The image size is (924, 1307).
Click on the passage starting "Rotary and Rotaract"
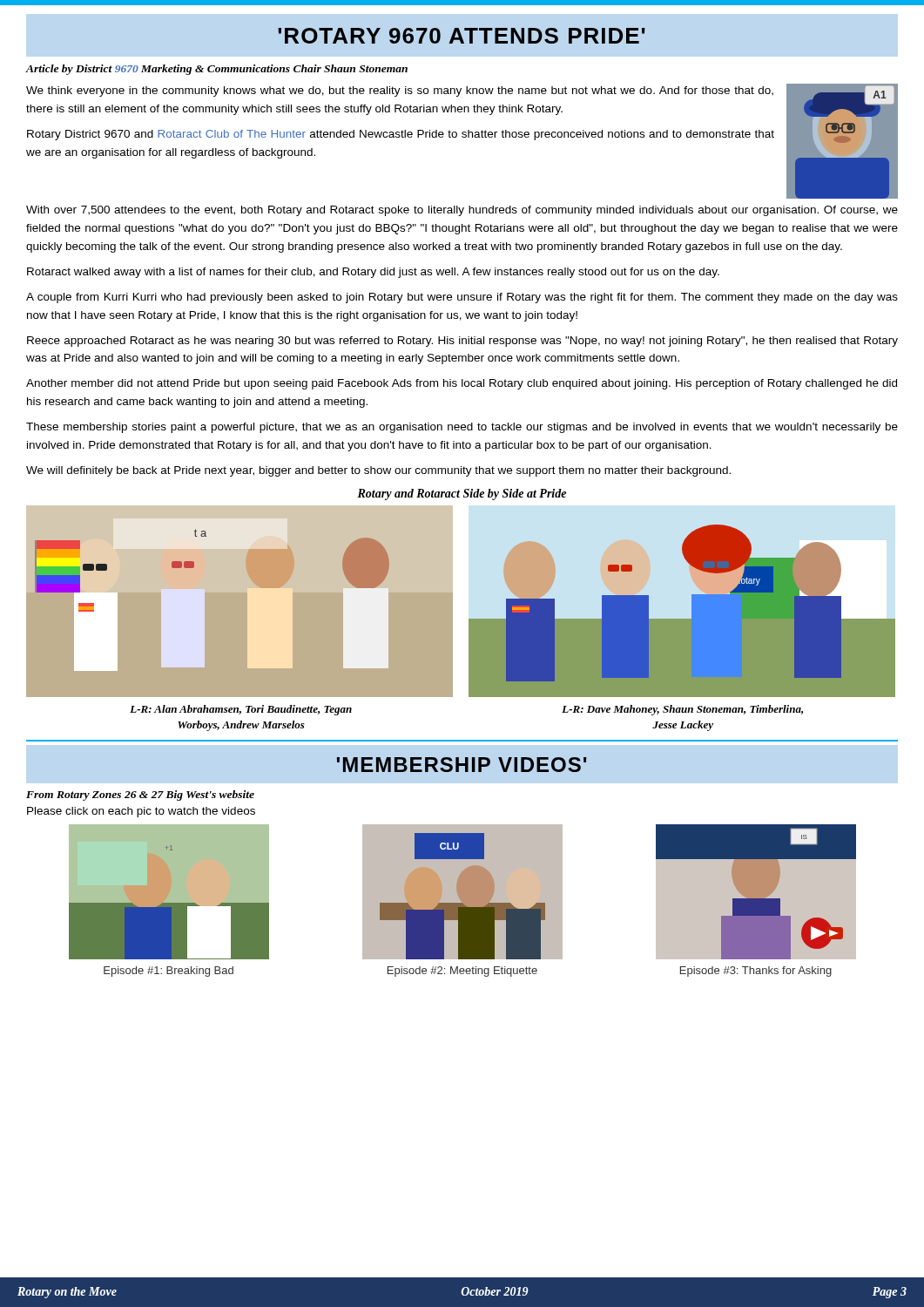[462, 494]
